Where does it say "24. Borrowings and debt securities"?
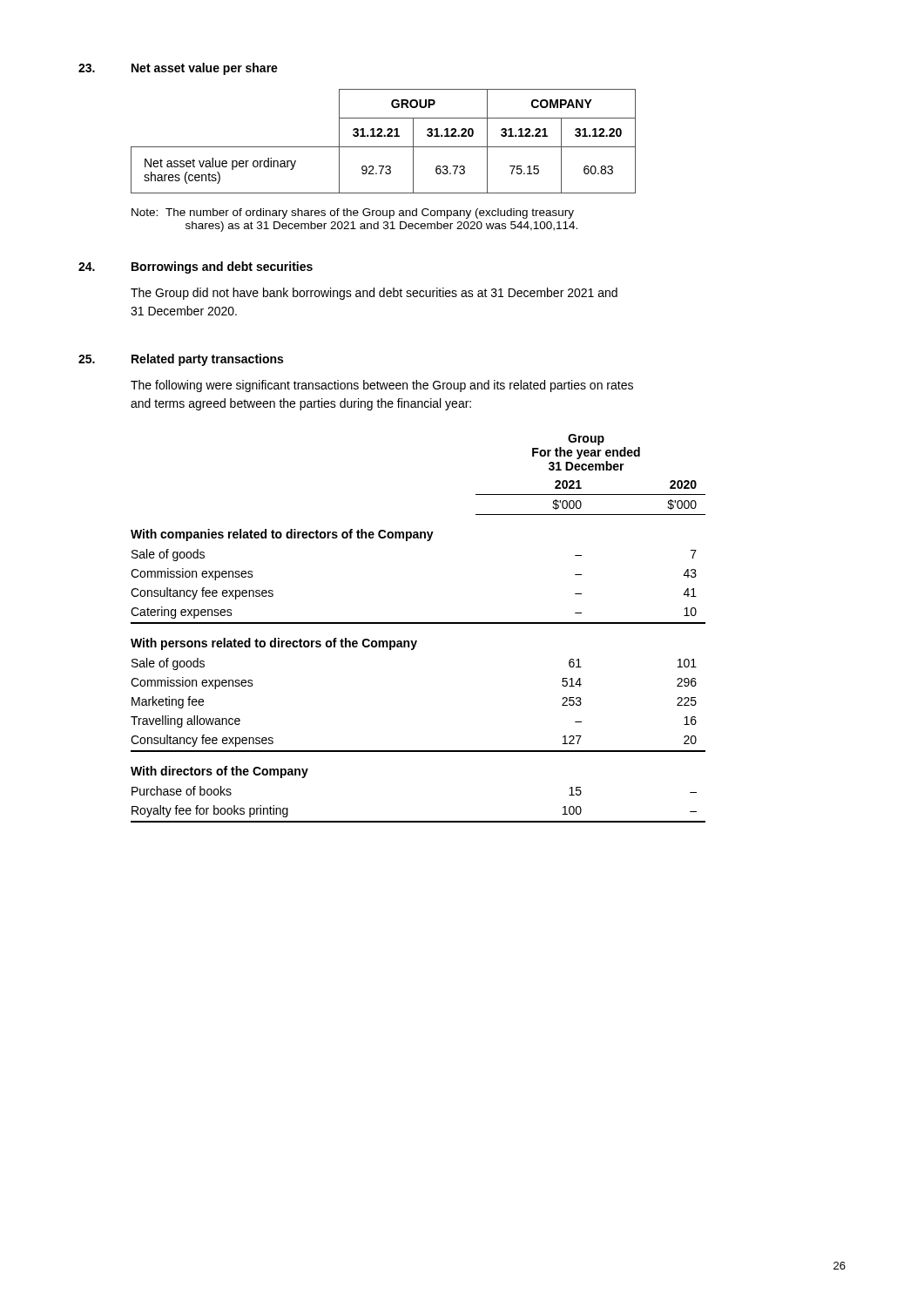 point(196,267)
